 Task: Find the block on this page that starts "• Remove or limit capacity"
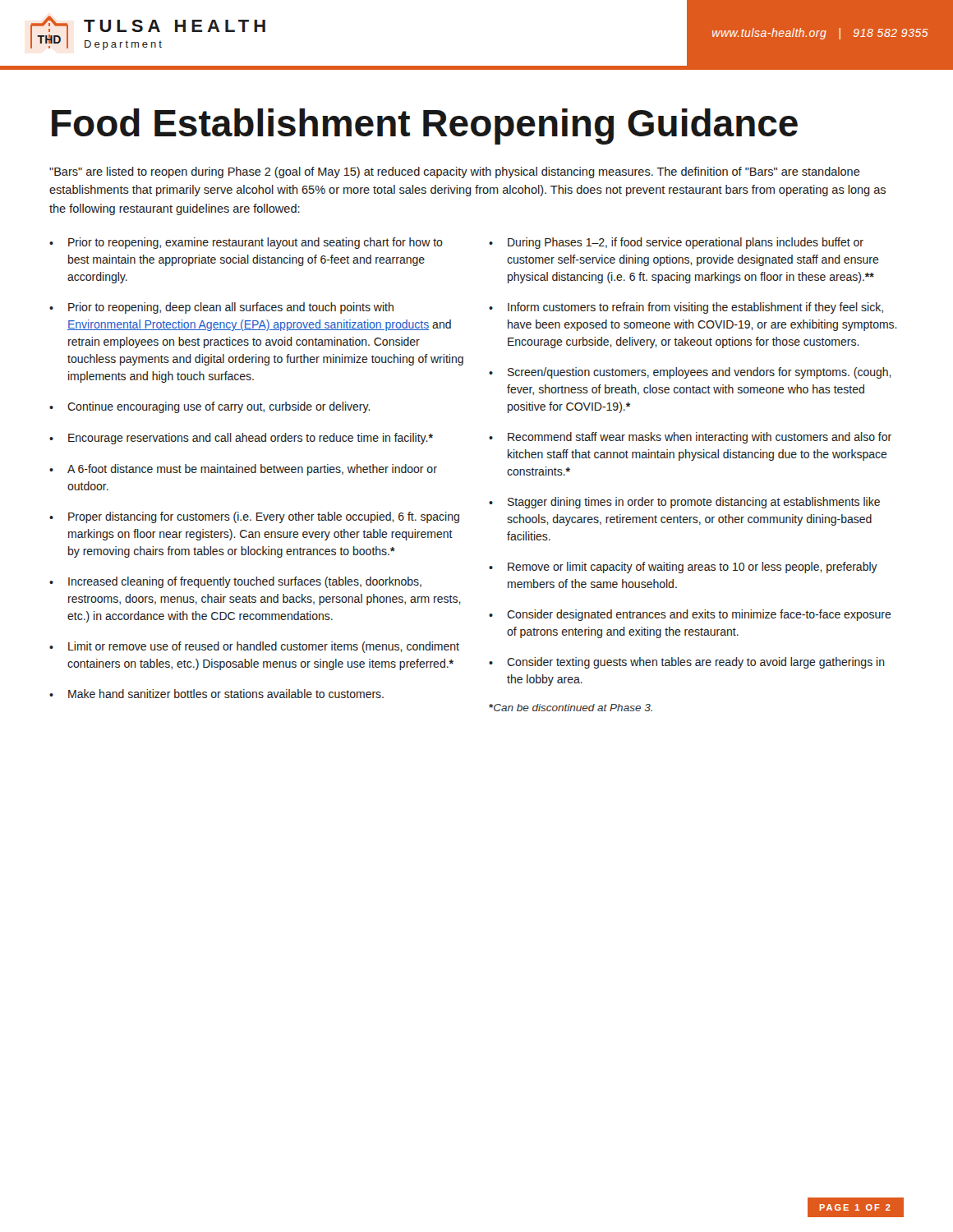tap(696, 576)
